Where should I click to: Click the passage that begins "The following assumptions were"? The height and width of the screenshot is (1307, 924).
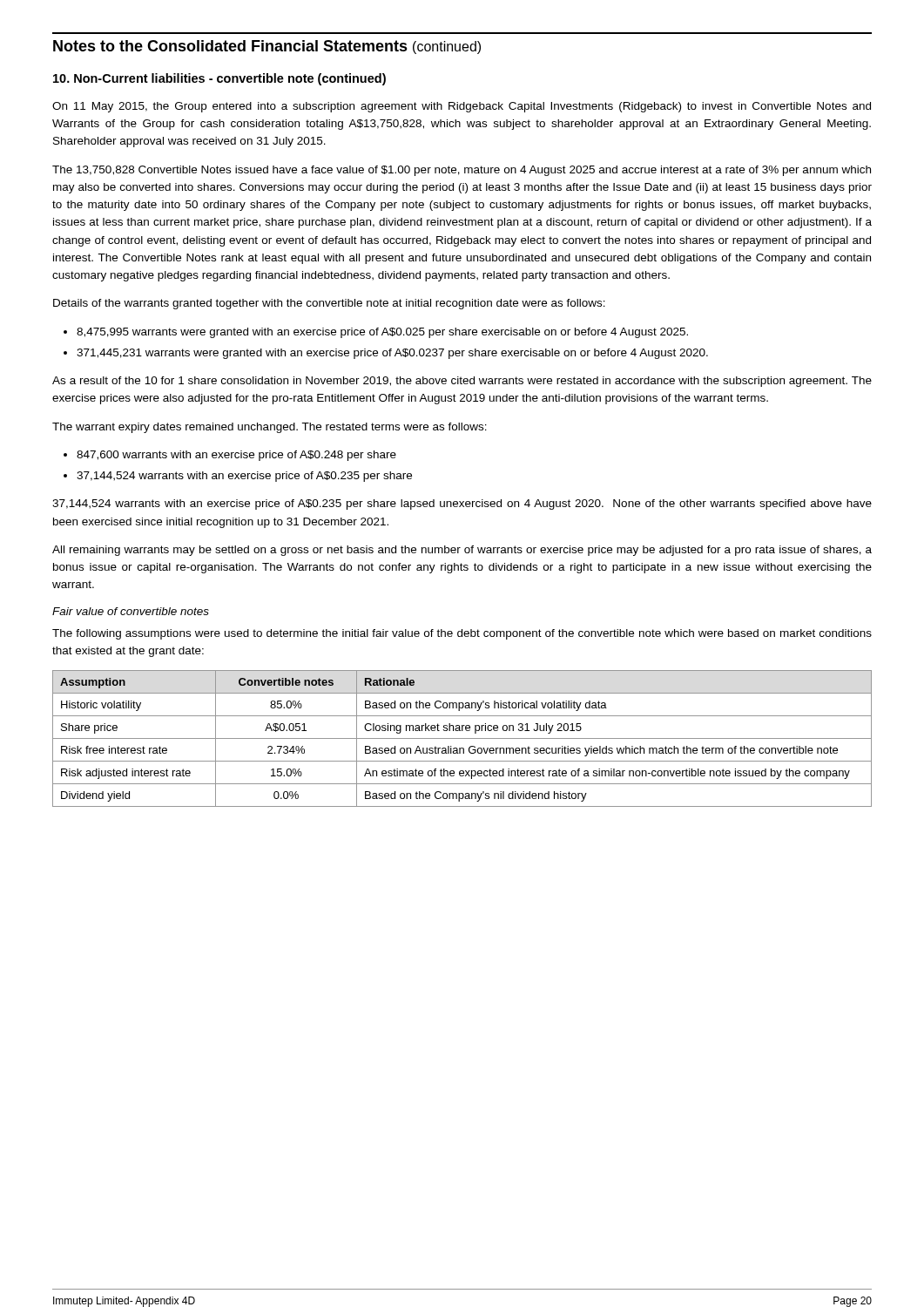coord(462,641)
